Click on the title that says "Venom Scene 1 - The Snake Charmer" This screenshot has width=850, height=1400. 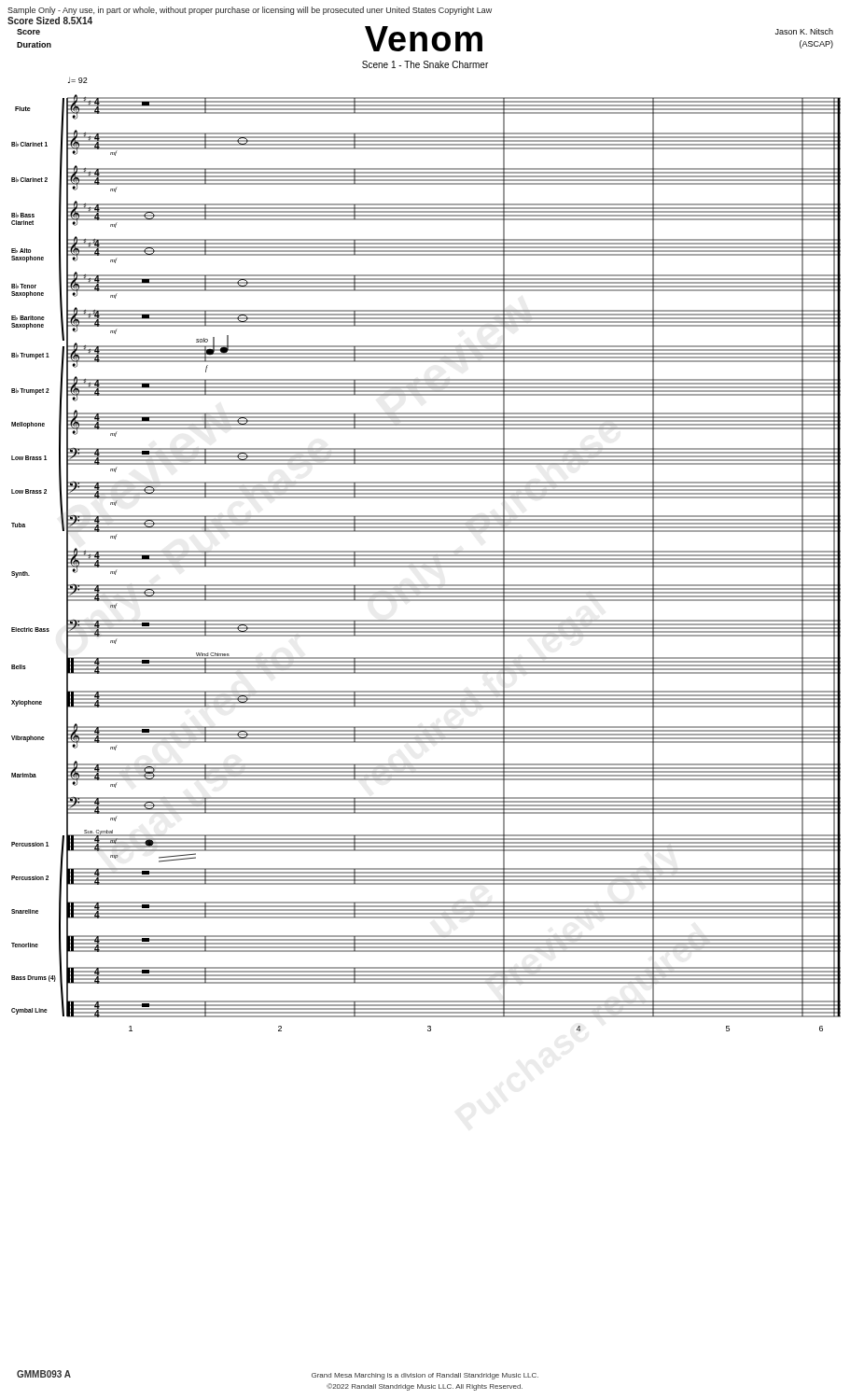coord(425,45)
